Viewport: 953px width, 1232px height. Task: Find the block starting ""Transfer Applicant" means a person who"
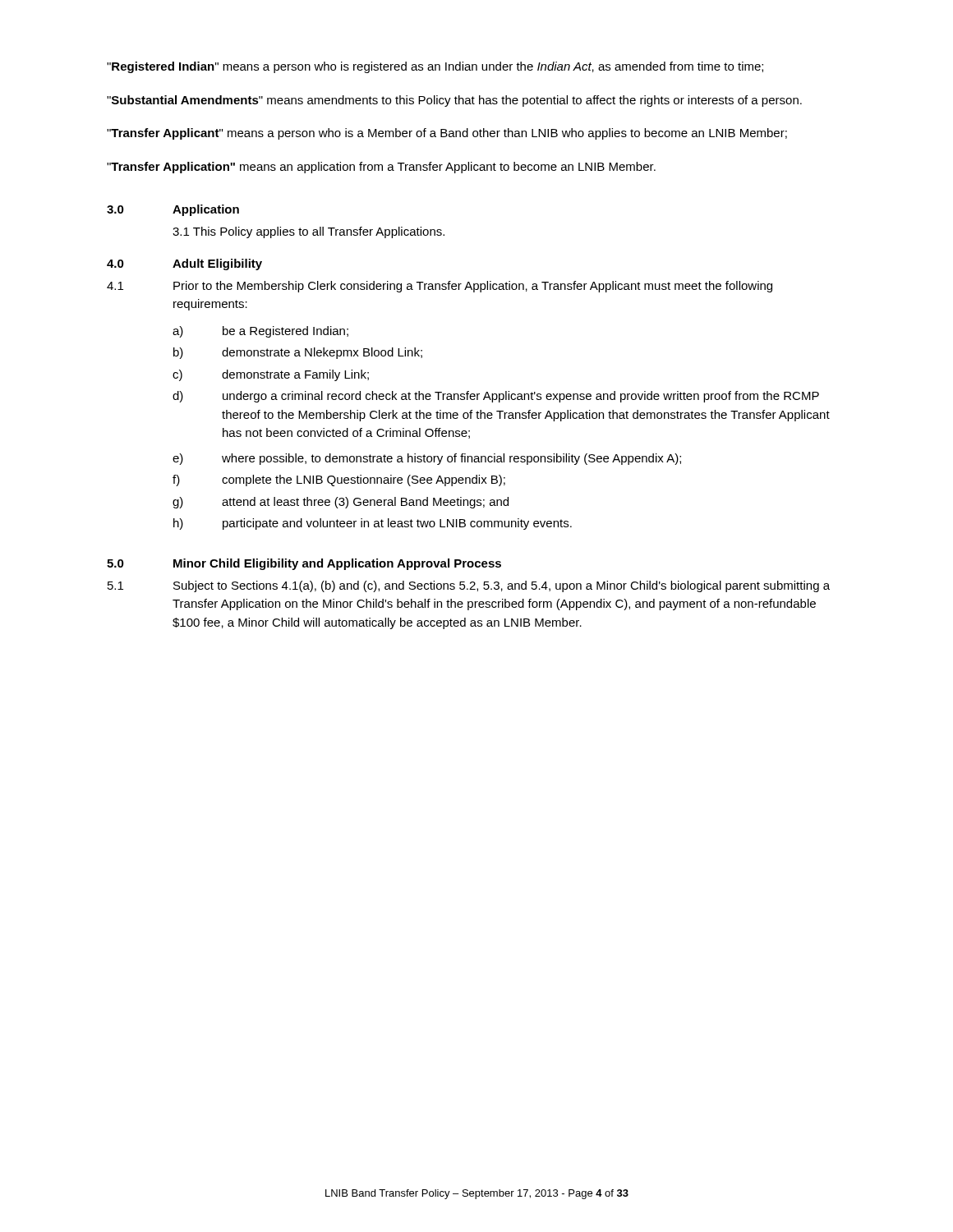coord(447,133)
